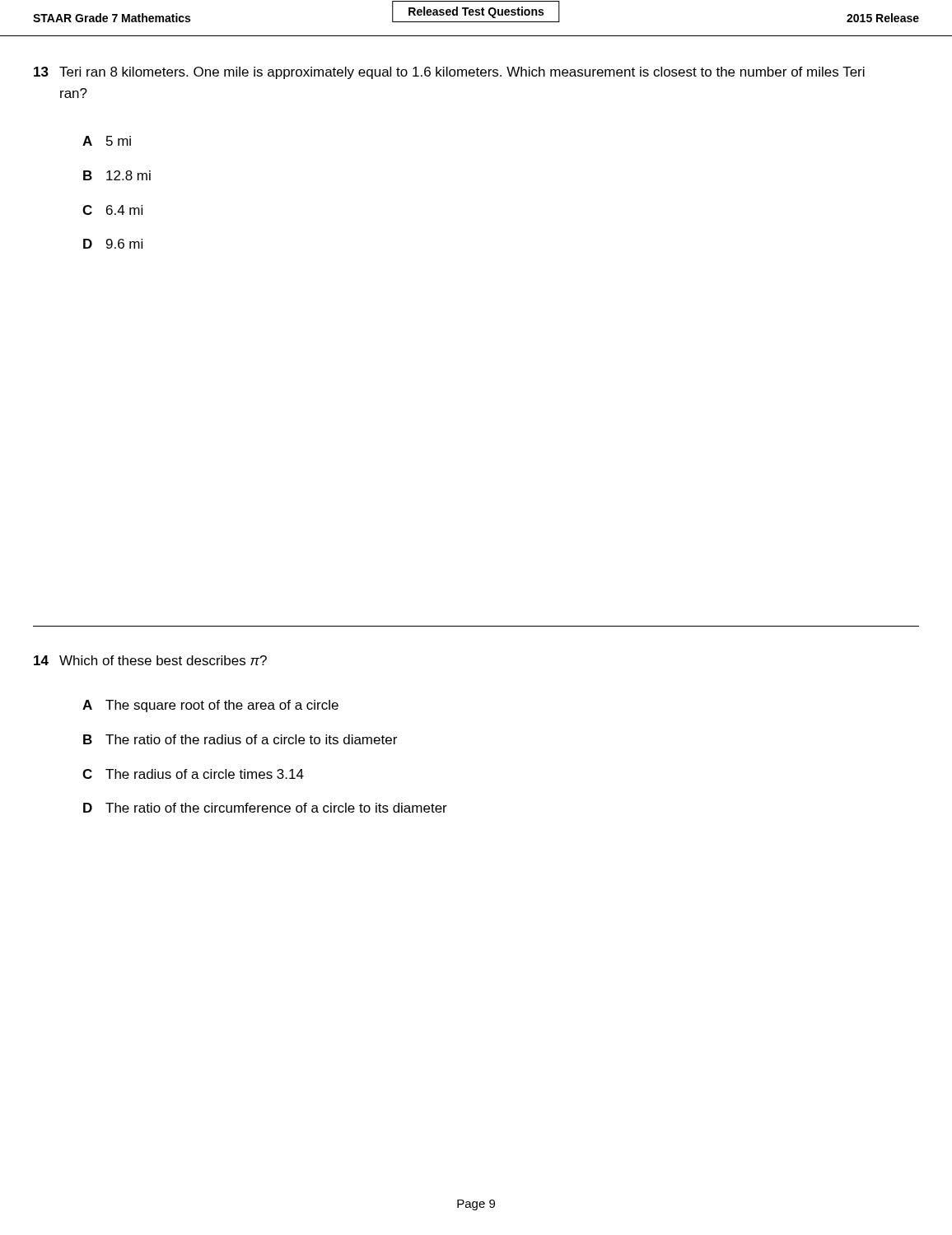Find the block on this page that starts "A The square root of the"
This screenshot has width=952, height=1235.
point(265,705)
